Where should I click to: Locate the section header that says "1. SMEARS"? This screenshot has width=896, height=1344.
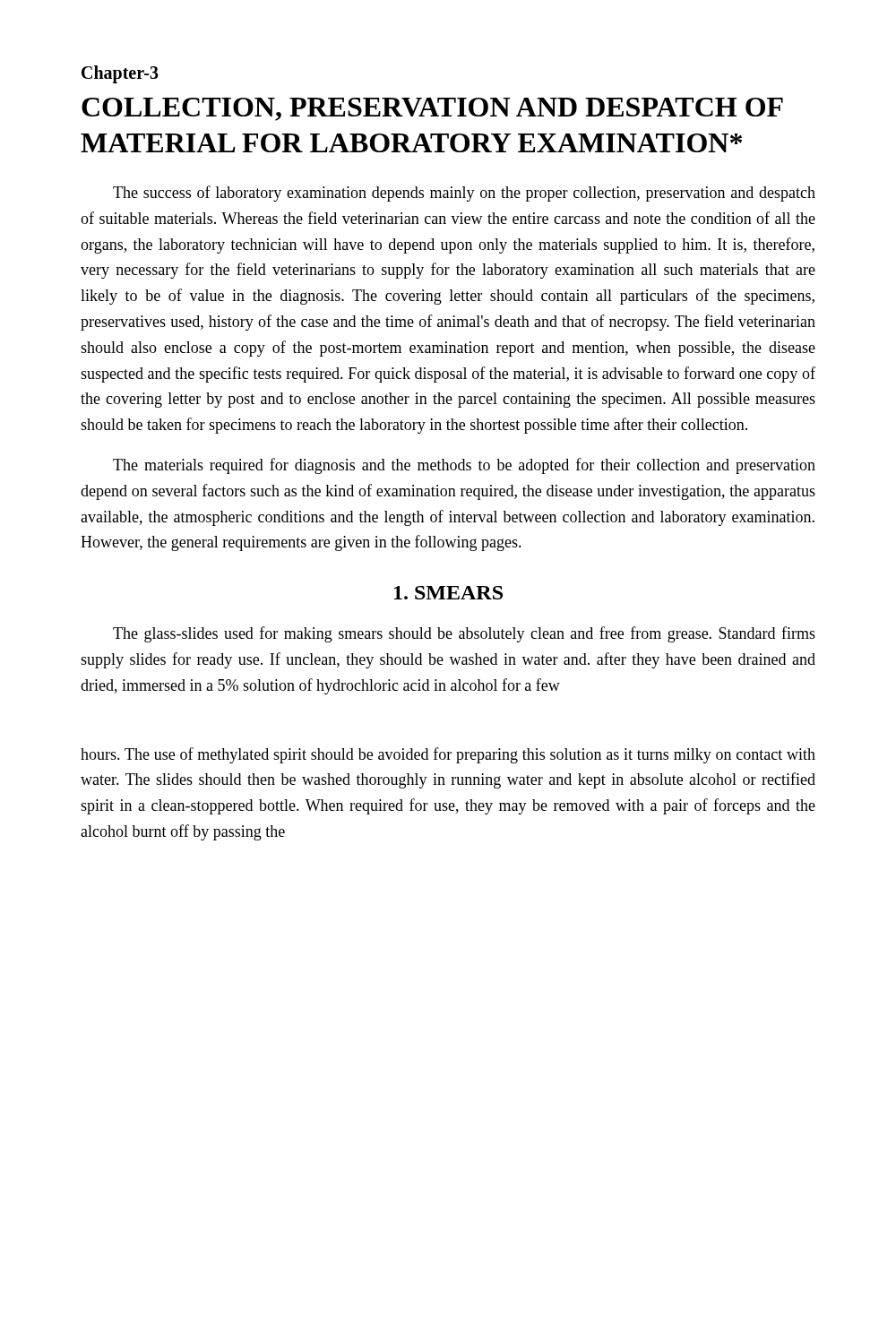[x=448, y=592]
